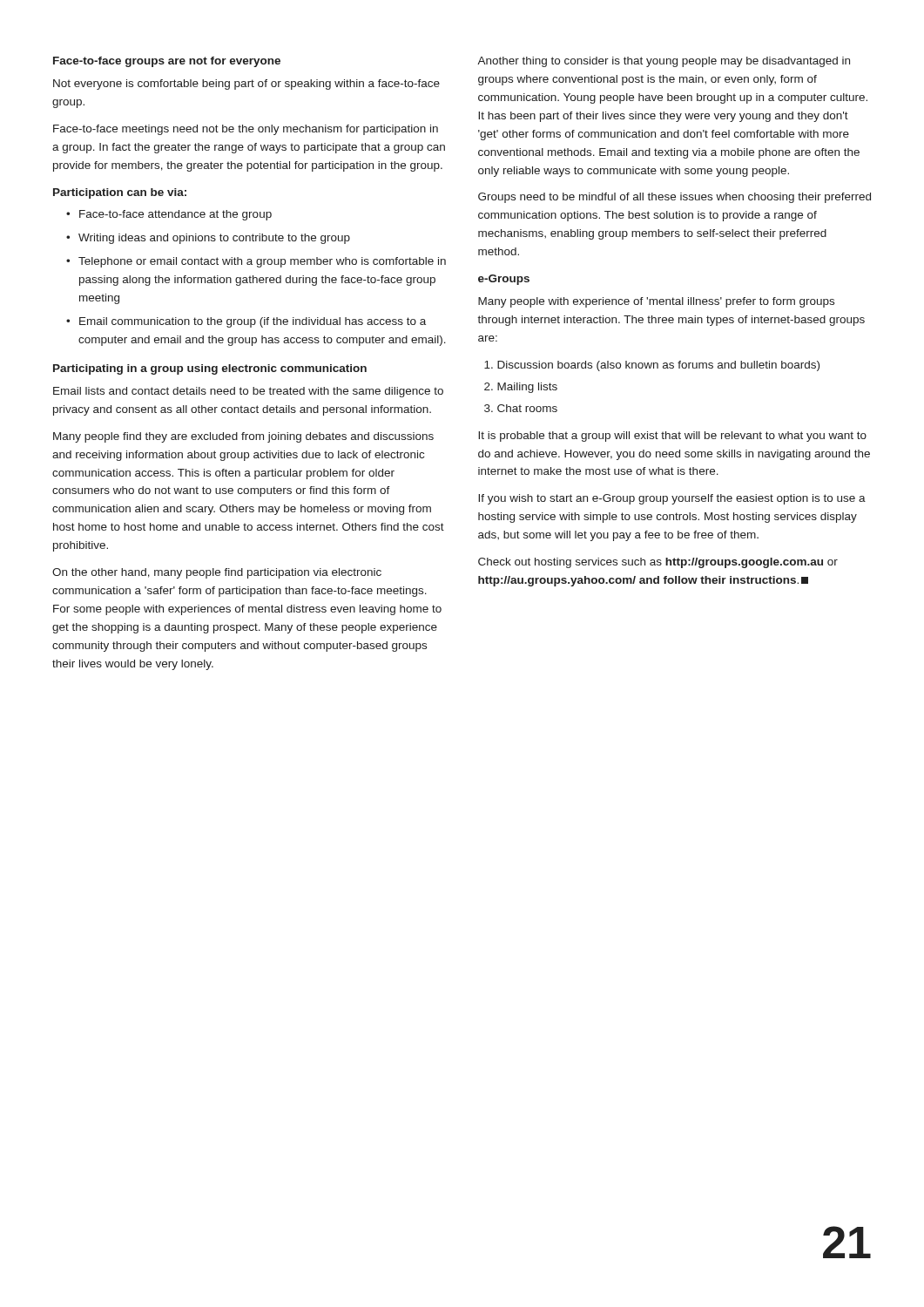Locate the text block starting "Writing ideas and opinions to contribute"
This screenshot has width=924, height=1307.
pyautogui.click(x=214, y=238)
